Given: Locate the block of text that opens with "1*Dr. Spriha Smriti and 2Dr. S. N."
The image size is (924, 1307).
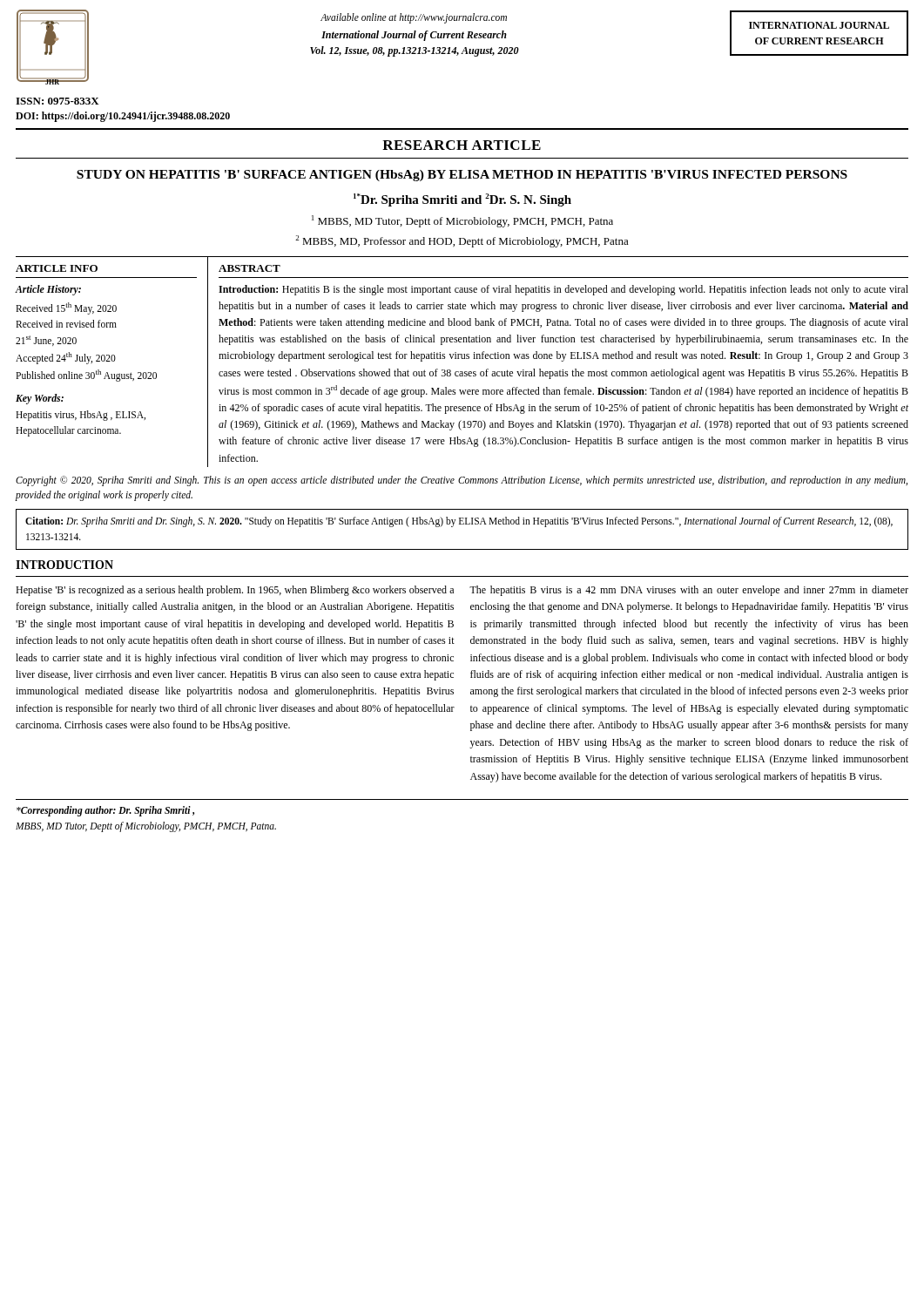Looking at the screenshot, I should click(462, 200).
